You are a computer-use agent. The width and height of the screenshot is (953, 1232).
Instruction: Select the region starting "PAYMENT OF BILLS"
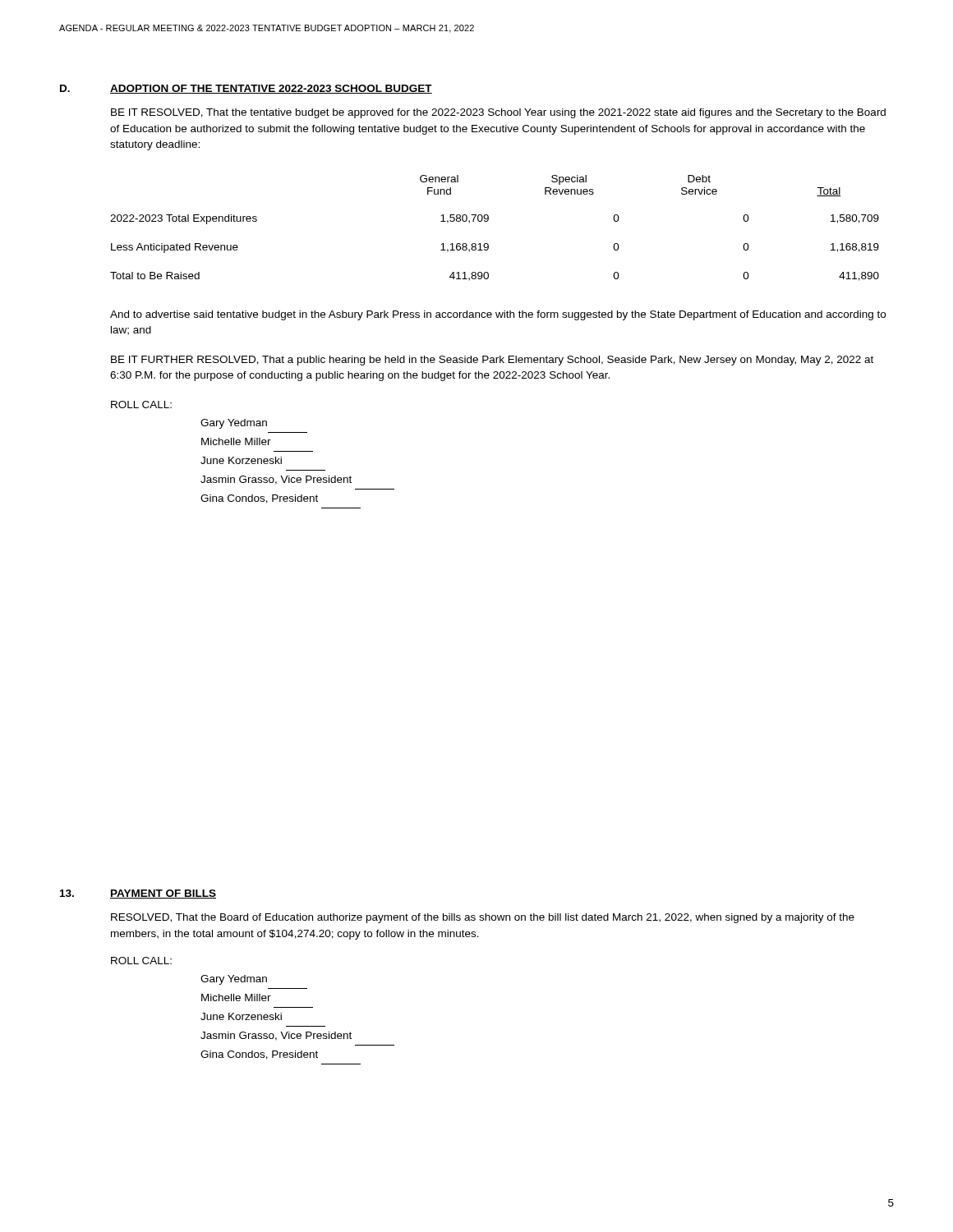[x=163, y=893]
